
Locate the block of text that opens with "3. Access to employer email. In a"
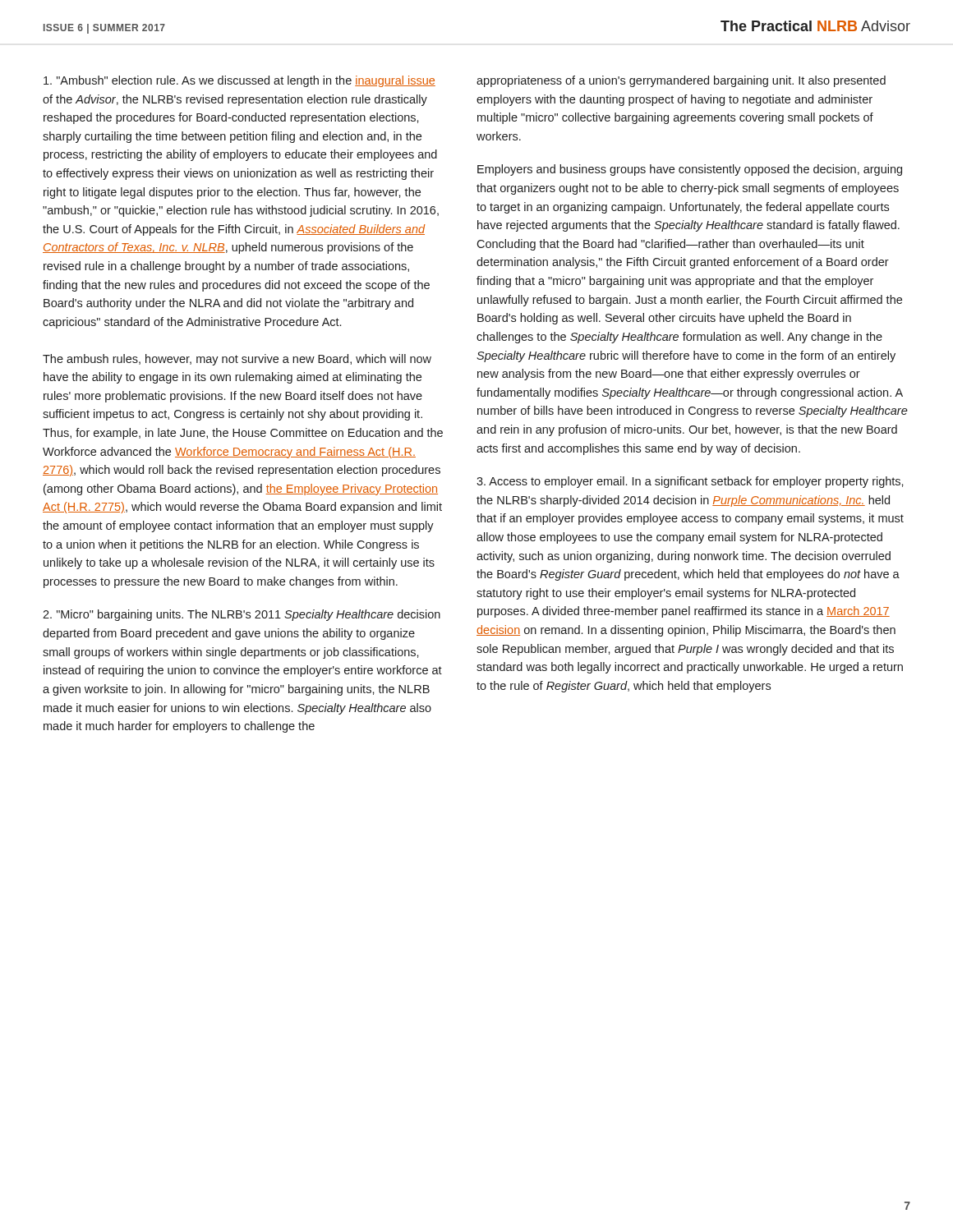pyautogui.click(x=693, y=584)
